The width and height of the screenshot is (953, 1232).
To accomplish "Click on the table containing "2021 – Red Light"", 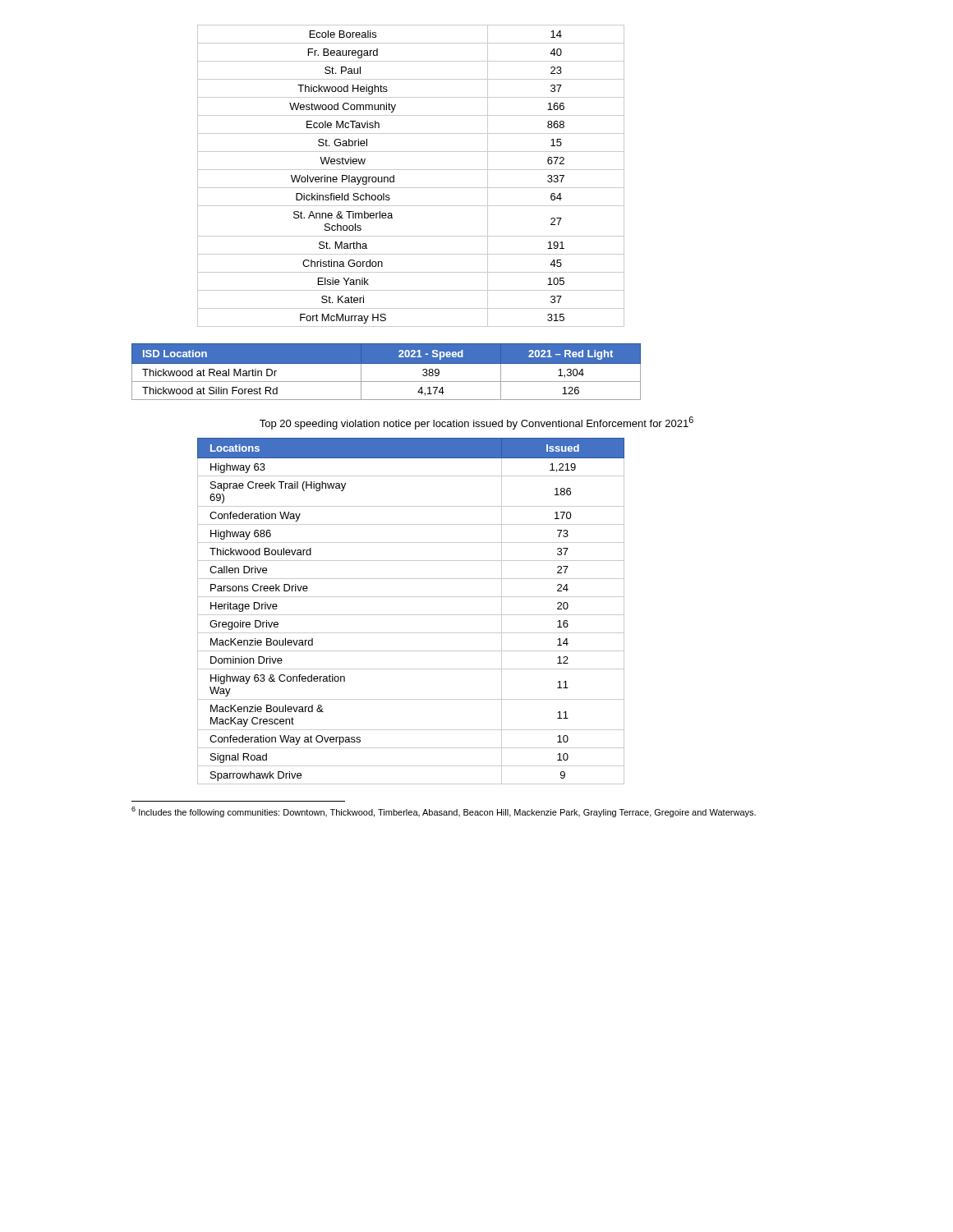I will tap(476, 372).
